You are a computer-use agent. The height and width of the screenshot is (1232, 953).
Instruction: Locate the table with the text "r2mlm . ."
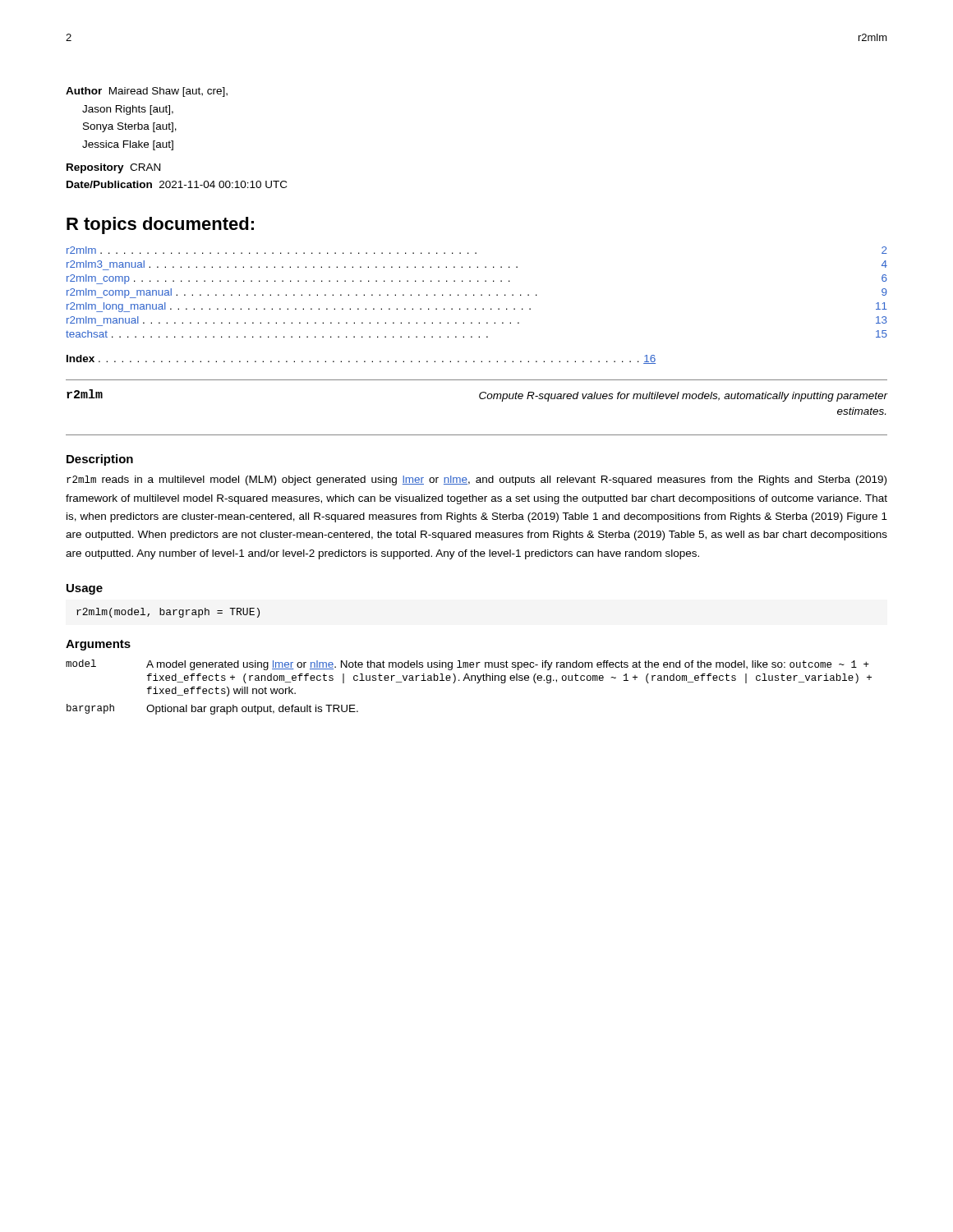click(476, 292)
